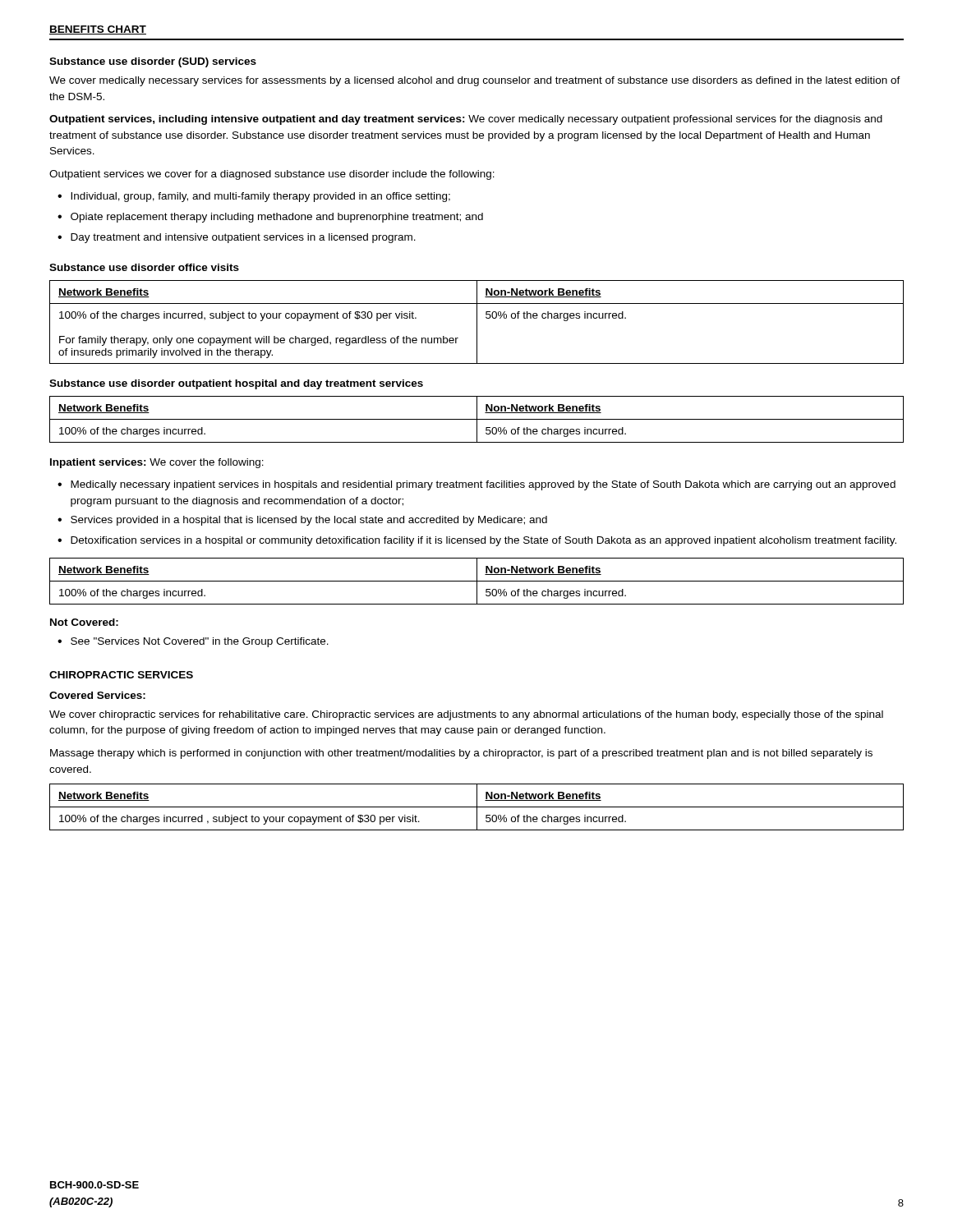
Task: Find the list item containing "• Individual, group,"
Action: pyautogui.click(x=254, y=197)
